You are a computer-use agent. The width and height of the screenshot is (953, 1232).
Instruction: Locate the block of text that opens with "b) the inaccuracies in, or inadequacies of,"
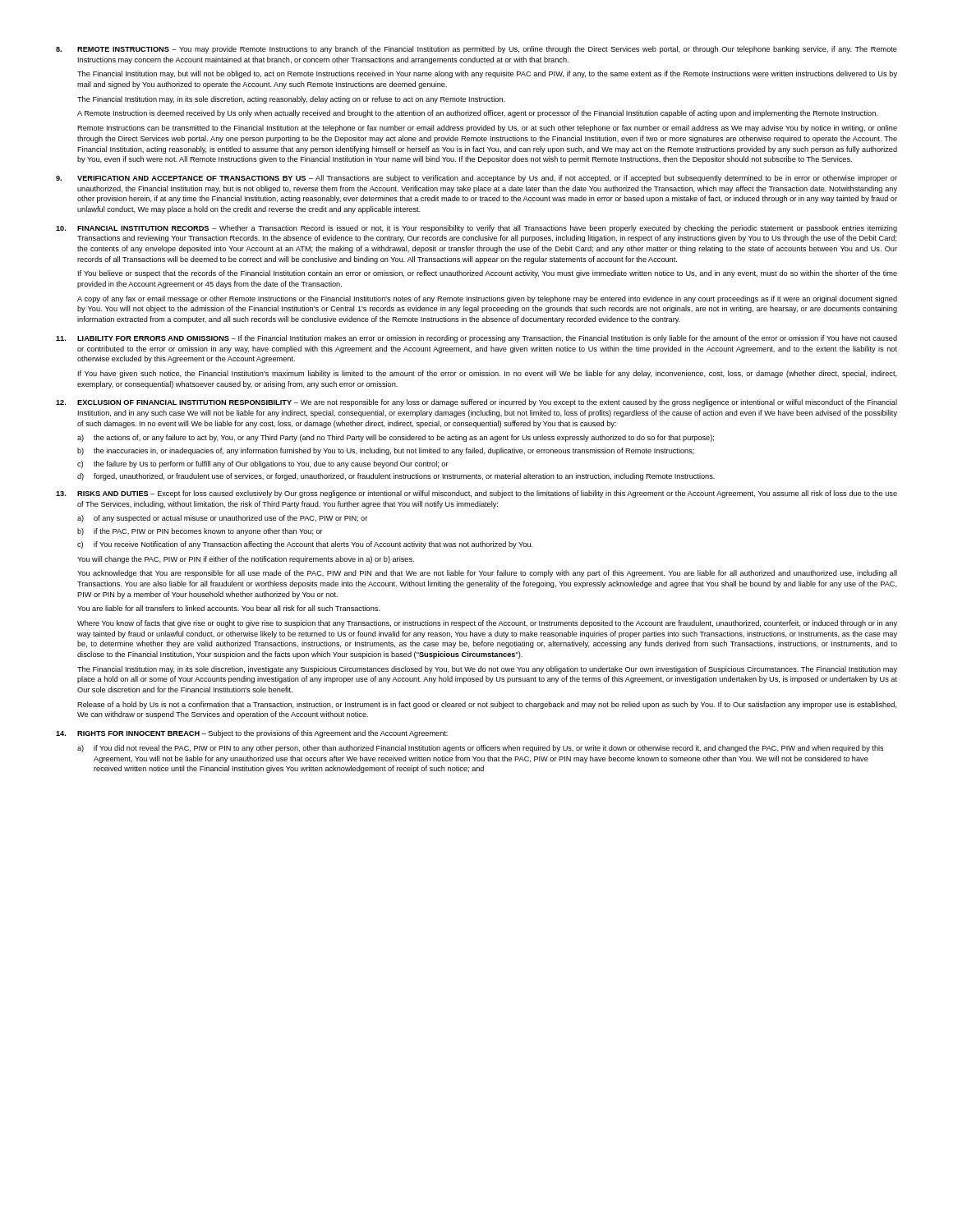[x=386, y=451]
